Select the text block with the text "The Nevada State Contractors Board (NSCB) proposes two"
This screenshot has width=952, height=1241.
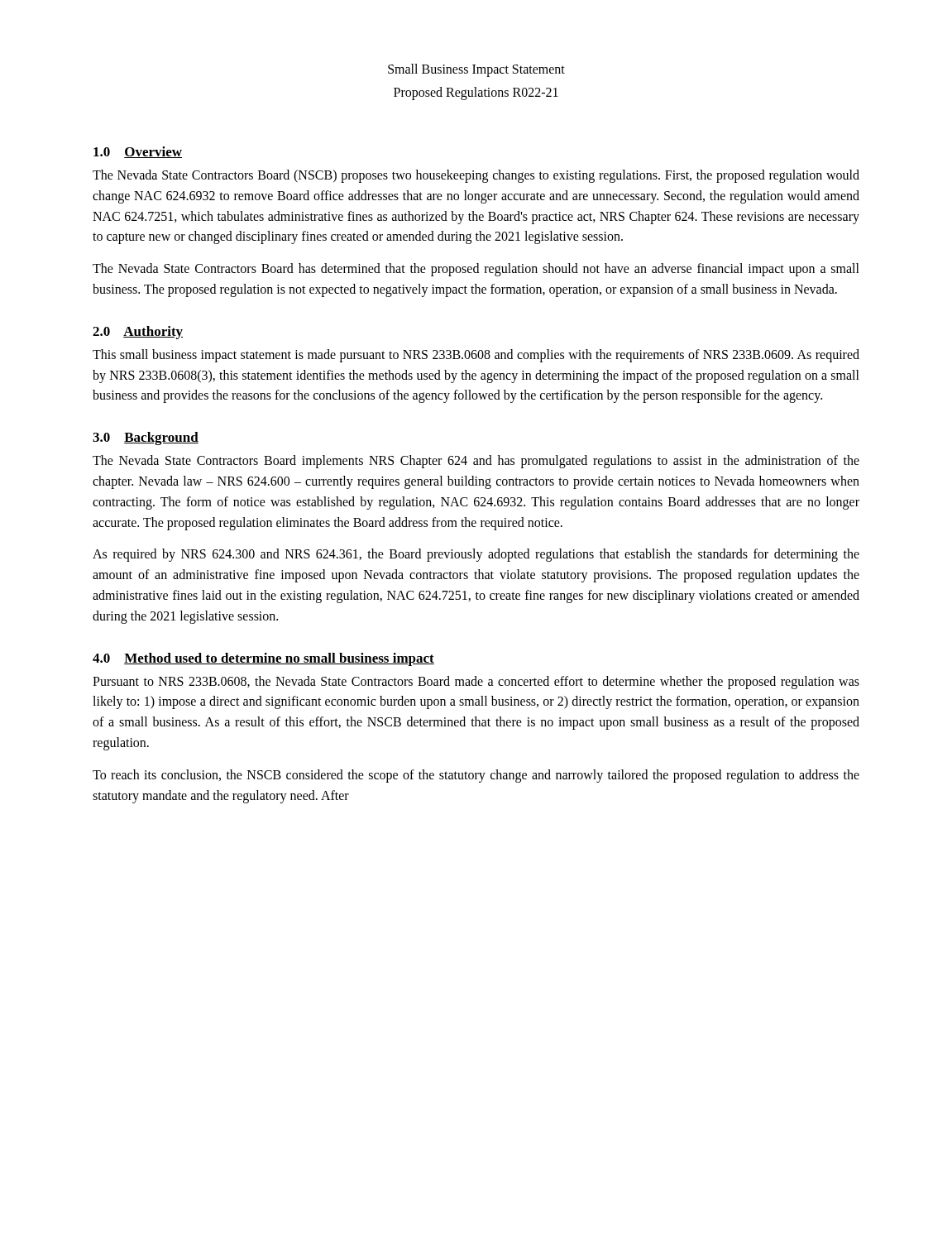476,206
